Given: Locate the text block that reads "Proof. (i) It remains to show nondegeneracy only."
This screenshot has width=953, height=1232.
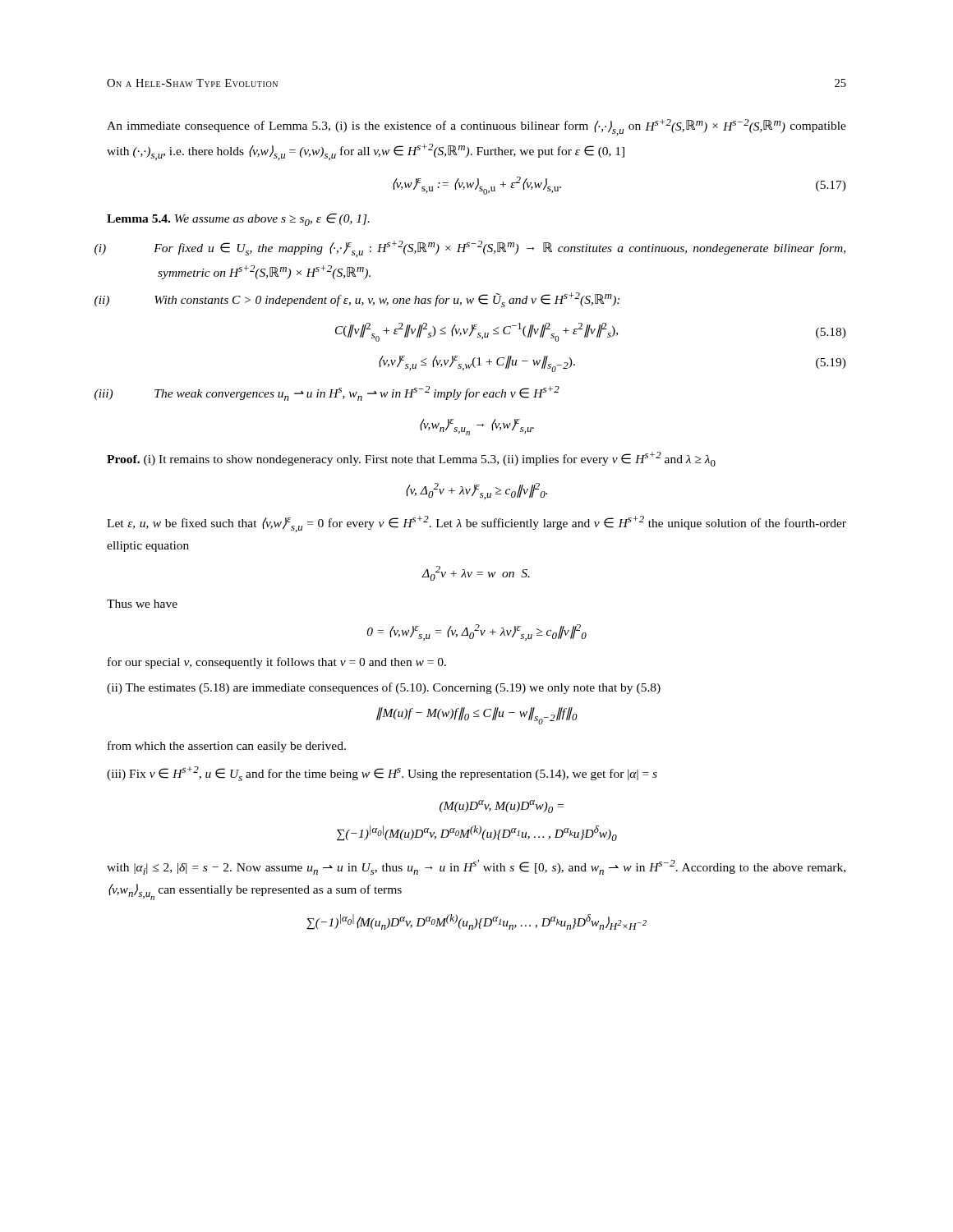Looking at the screenshot, I should (411, 459).
